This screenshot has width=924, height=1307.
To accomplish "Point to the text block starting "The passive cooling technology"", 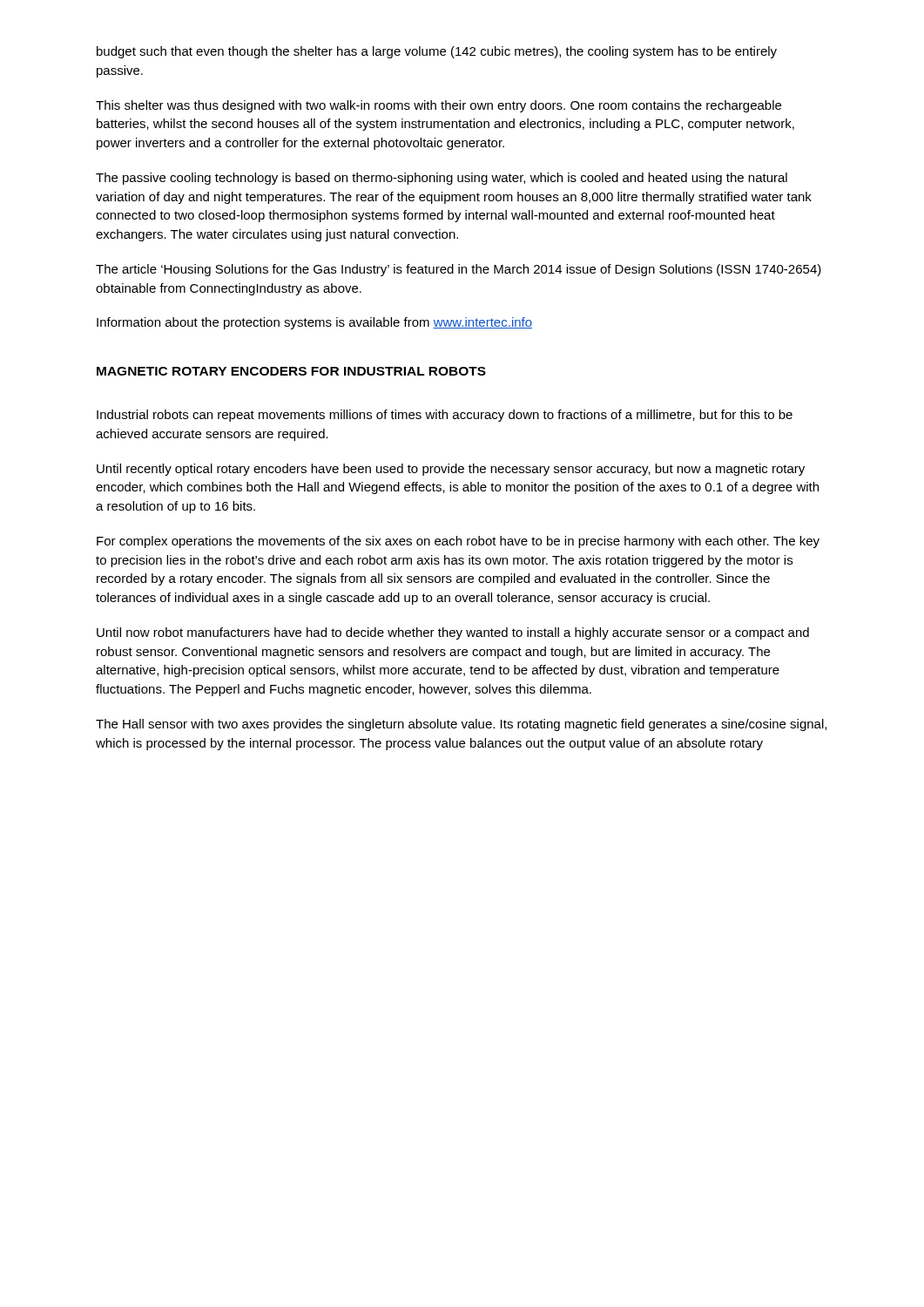I will [x=454, y=206].
